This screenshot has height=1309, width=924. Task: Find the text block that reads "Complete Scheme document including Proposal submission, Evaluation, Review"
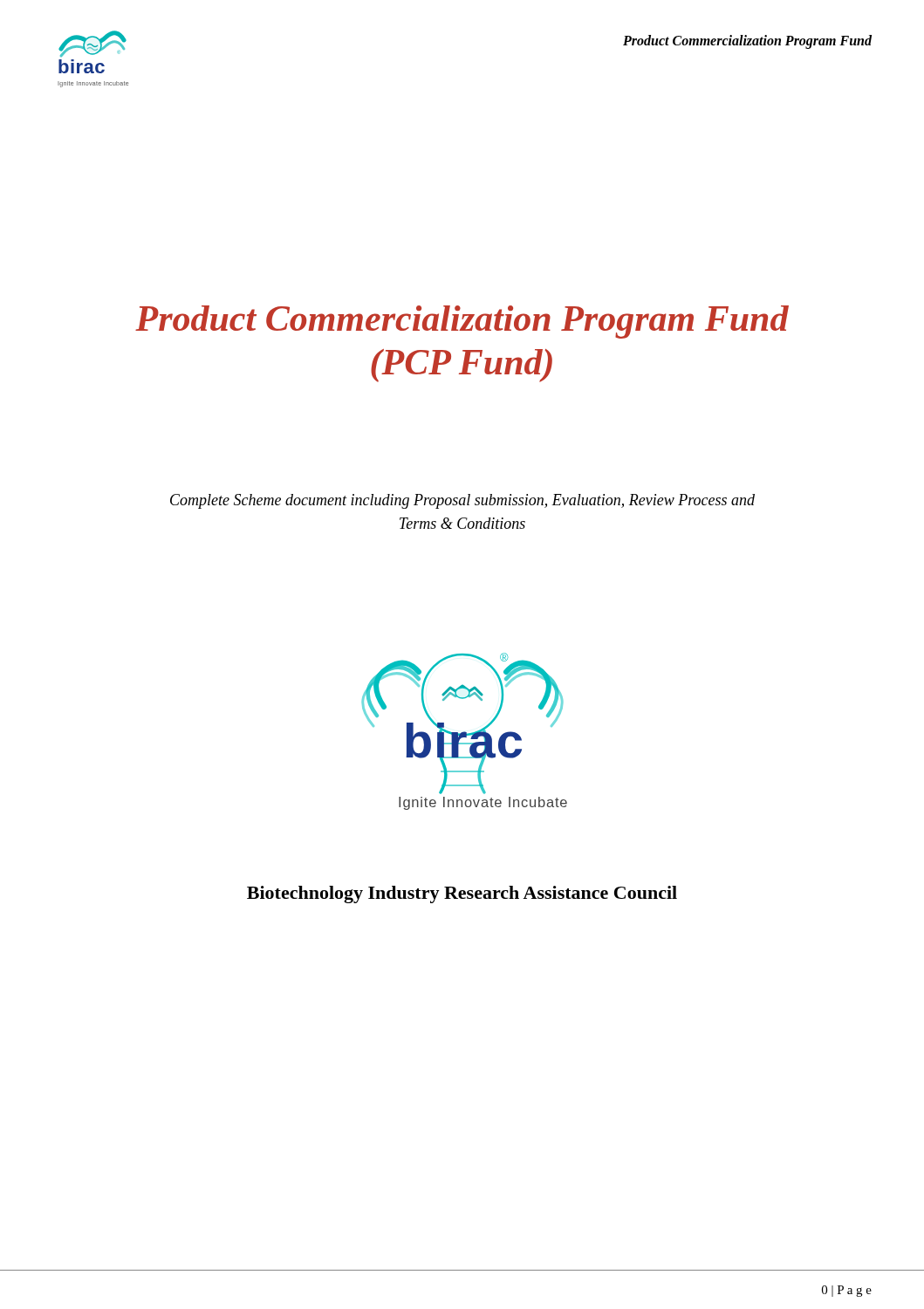click(x=462, y=512)
